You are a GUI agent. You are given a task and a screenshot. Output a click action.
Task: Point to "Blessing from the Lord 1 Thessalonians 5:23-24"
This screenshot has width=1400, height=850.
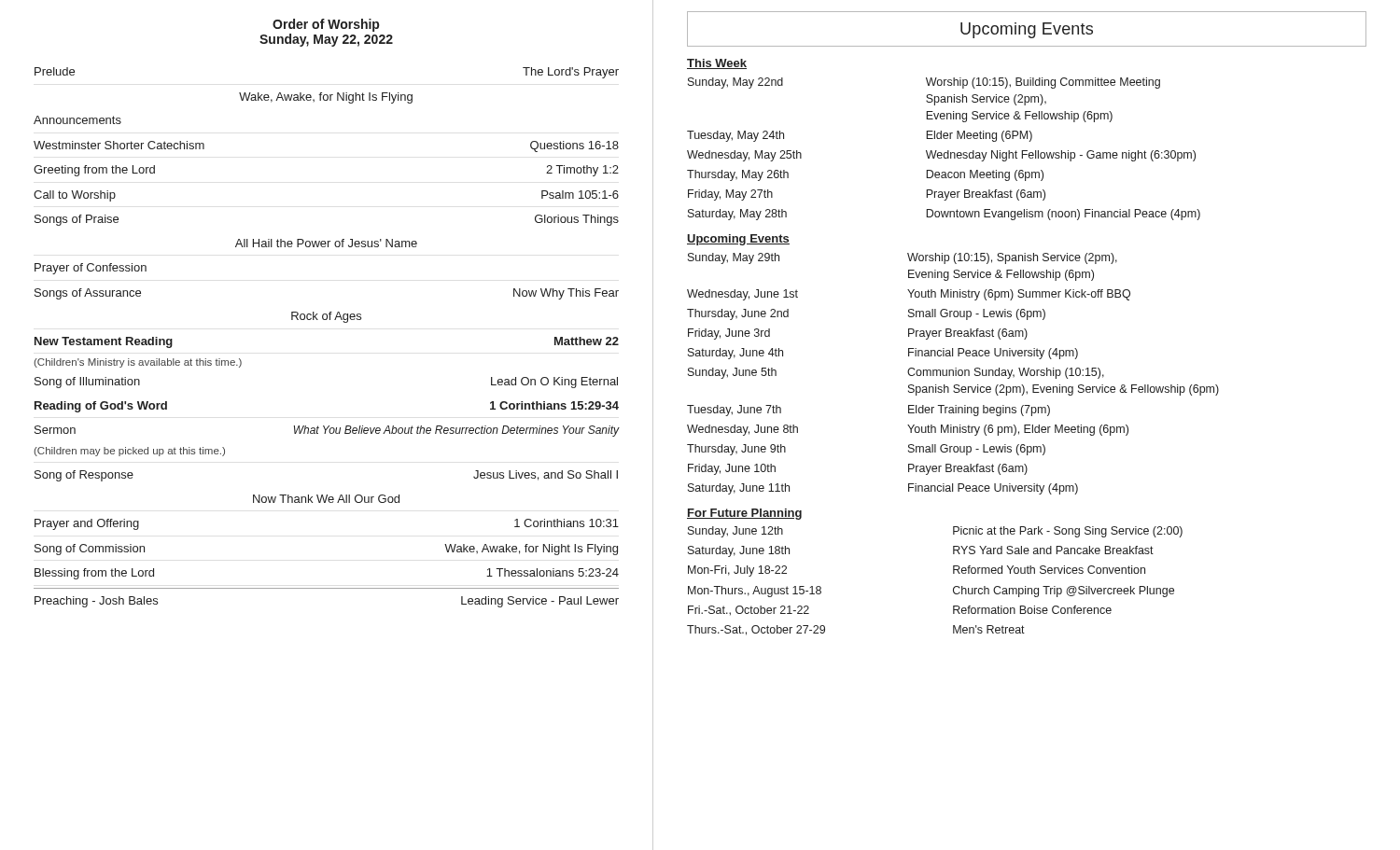pyautogui.click(x=91, y=573)
